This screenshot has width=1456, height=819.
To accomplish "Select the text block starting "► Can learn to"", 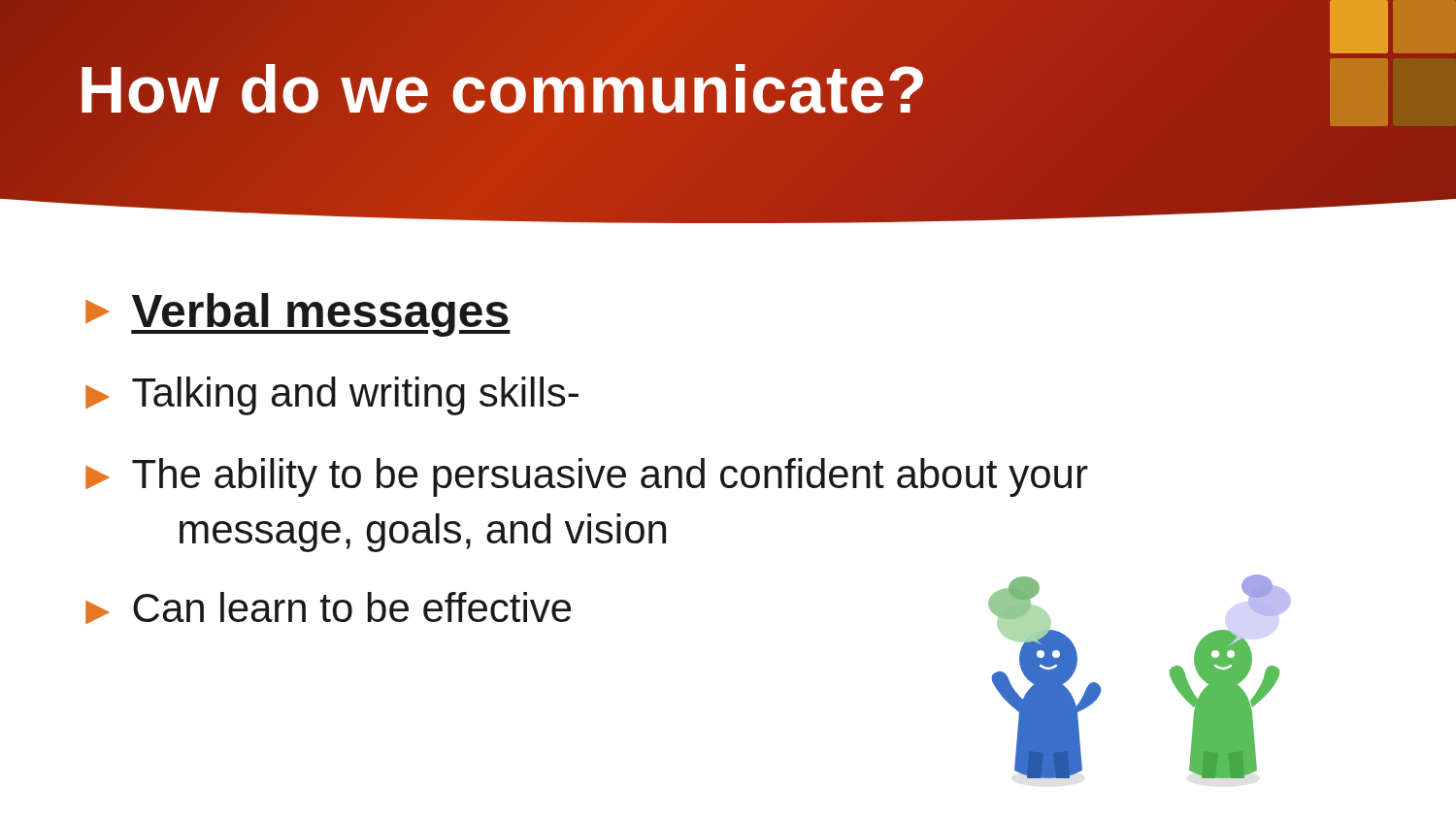I will tap(325, 610).
